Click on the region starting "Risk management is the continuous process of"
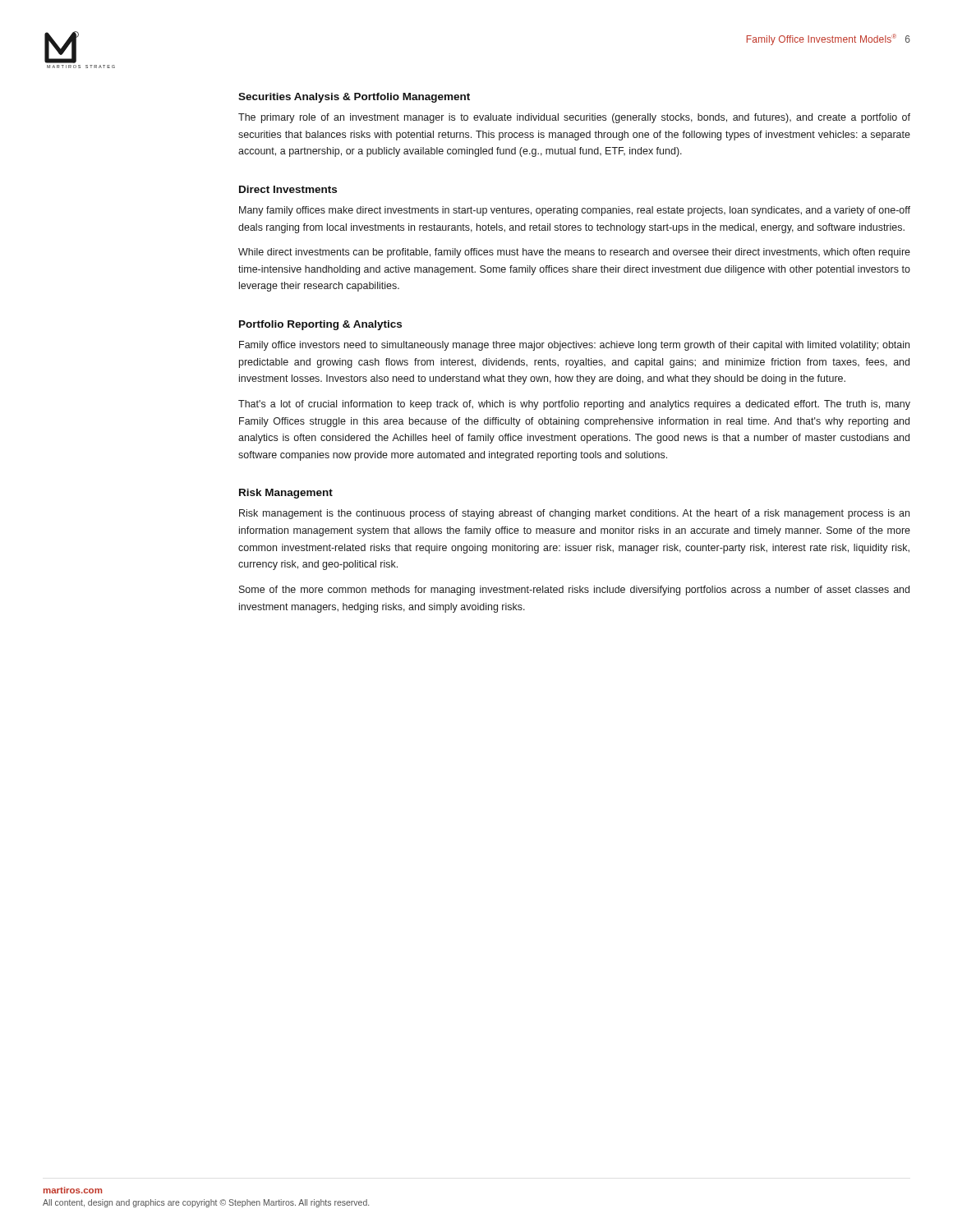The image size is (953, 1232). pyautogui.click(x=574, y=539)
